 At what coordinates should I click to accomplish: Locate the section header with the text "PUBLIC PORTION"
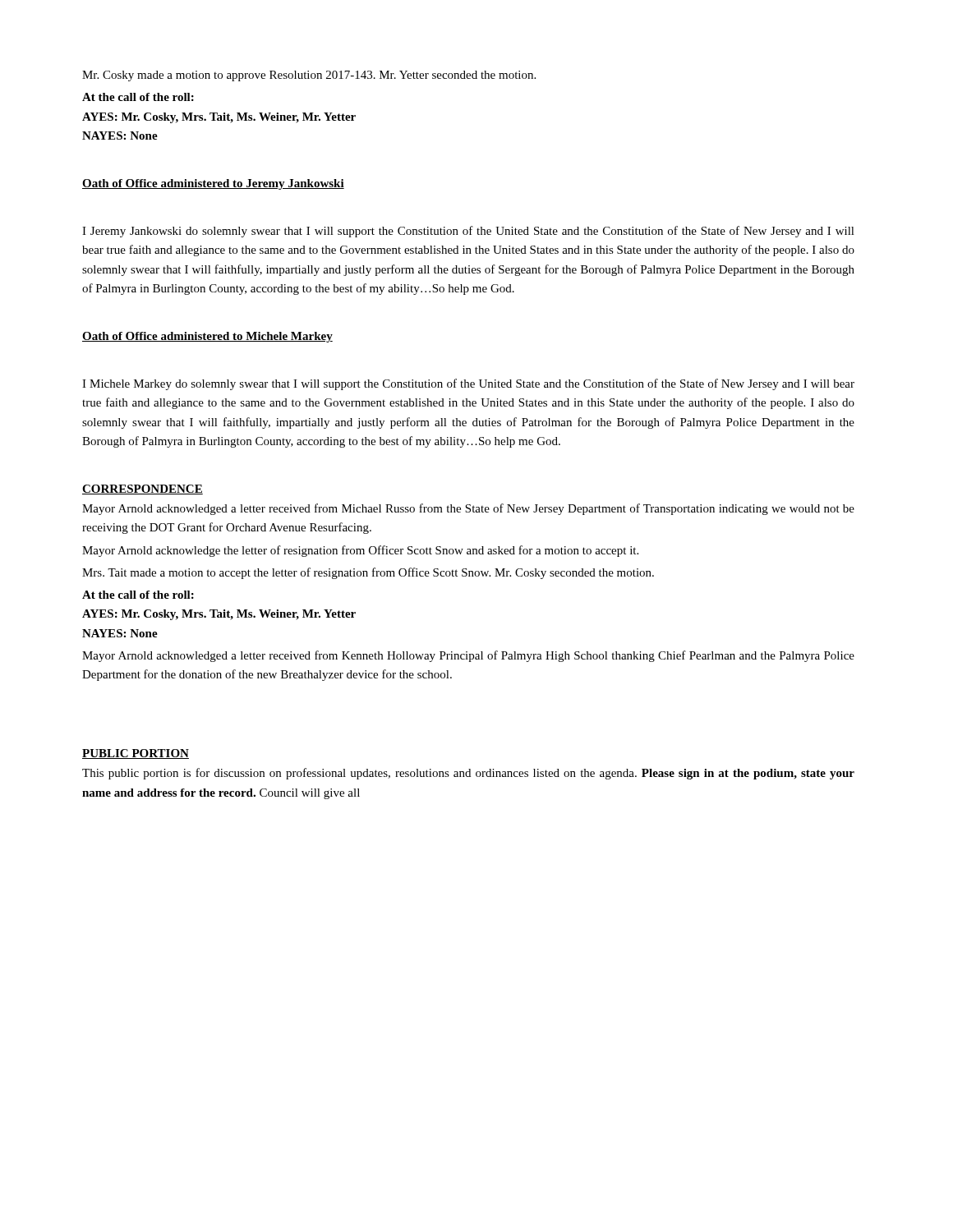[x=136, y=754]
